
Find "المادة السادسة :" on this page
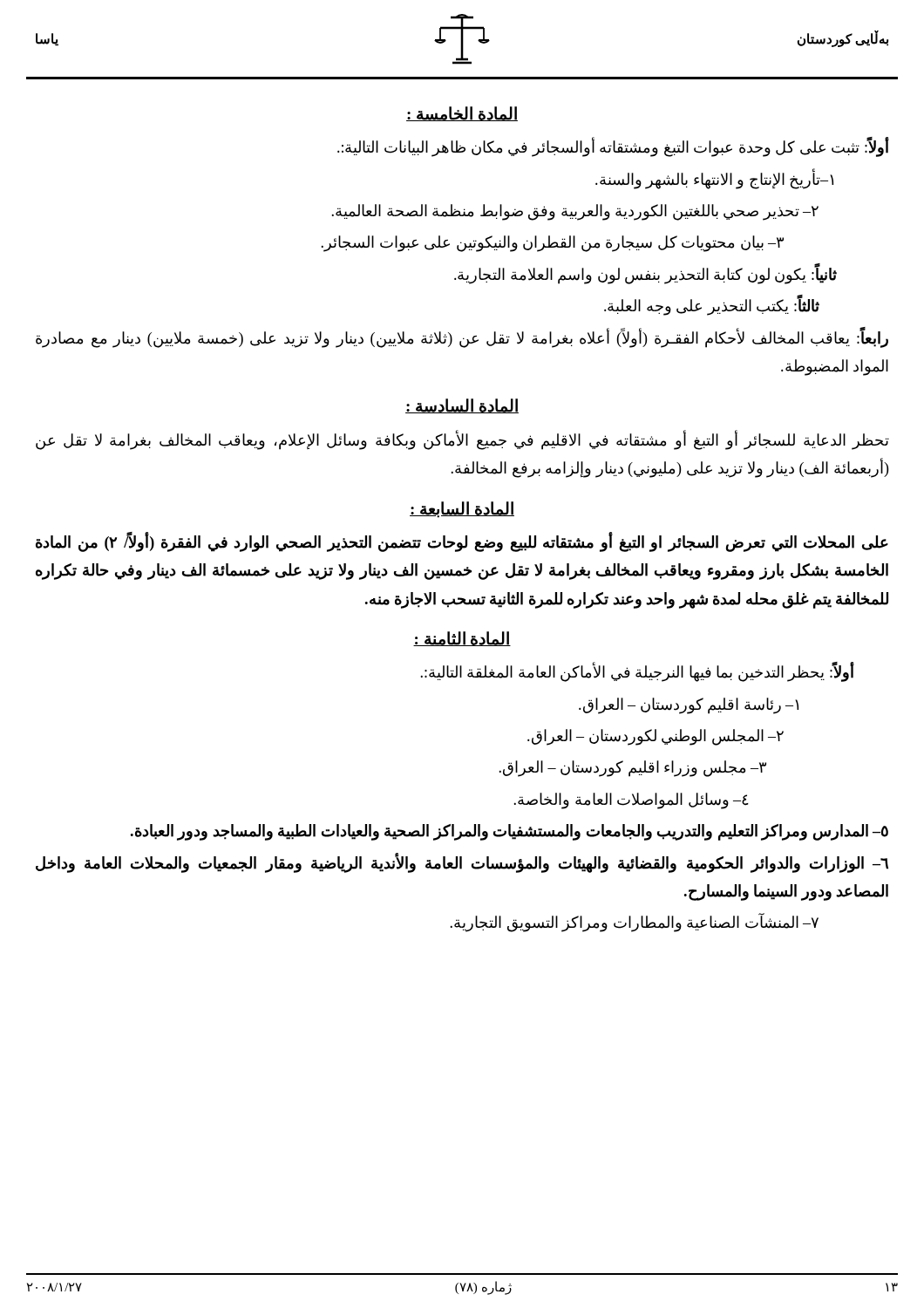click(x=462, y=406)
